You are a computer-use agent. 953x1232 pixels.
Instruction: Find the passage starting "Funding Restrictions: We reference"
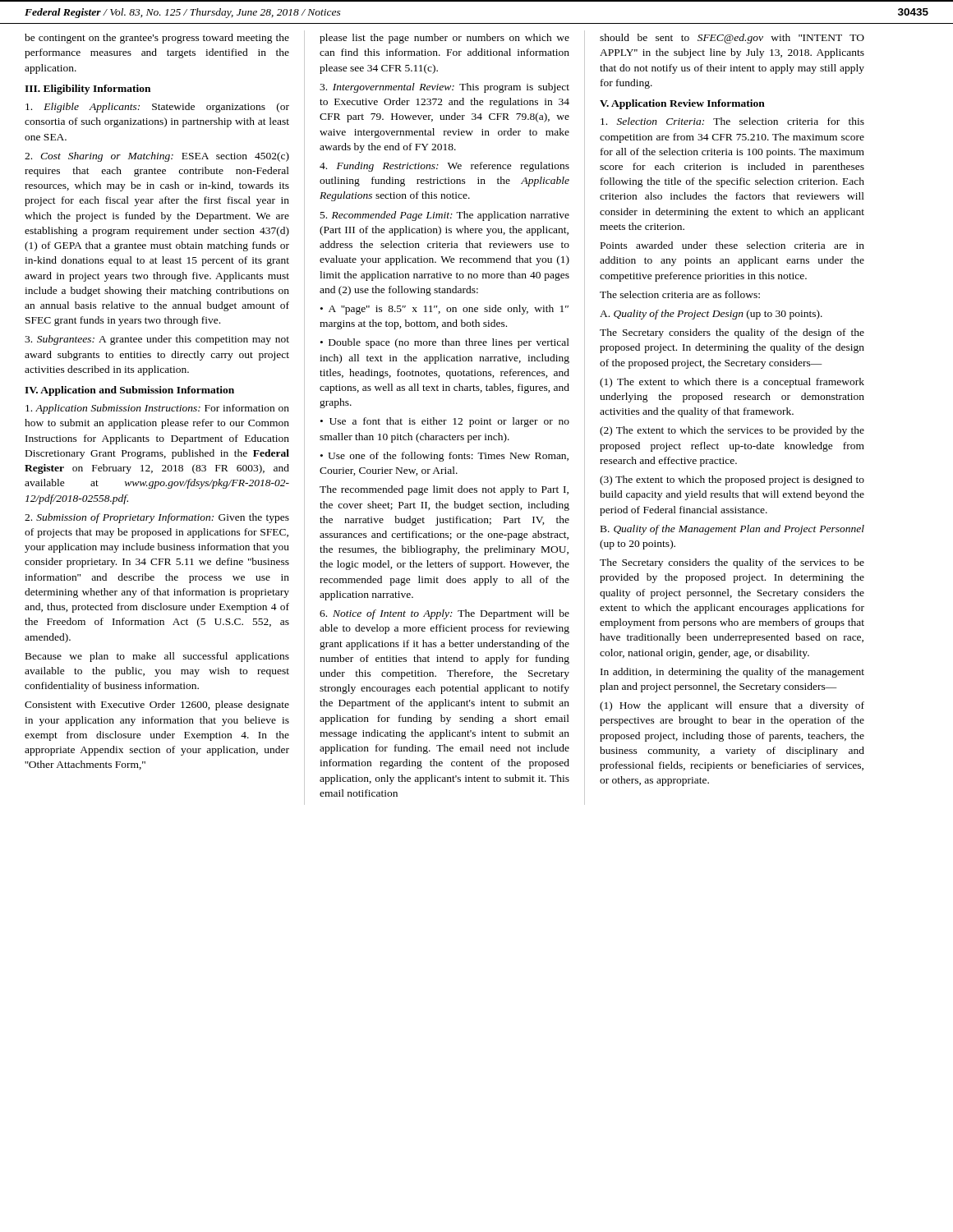point(444,180)
